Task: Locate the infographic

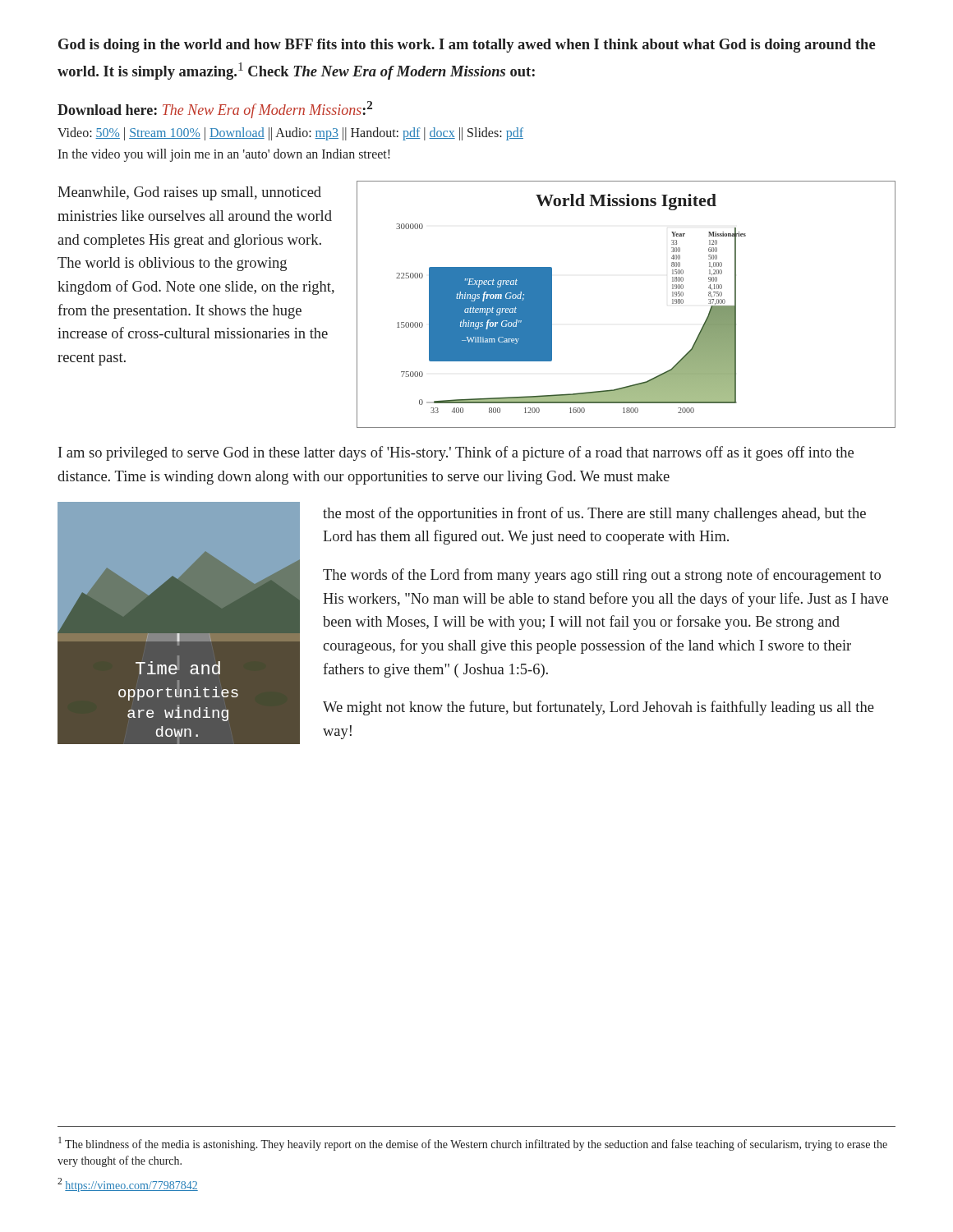Action: click(x=626, y=305)
